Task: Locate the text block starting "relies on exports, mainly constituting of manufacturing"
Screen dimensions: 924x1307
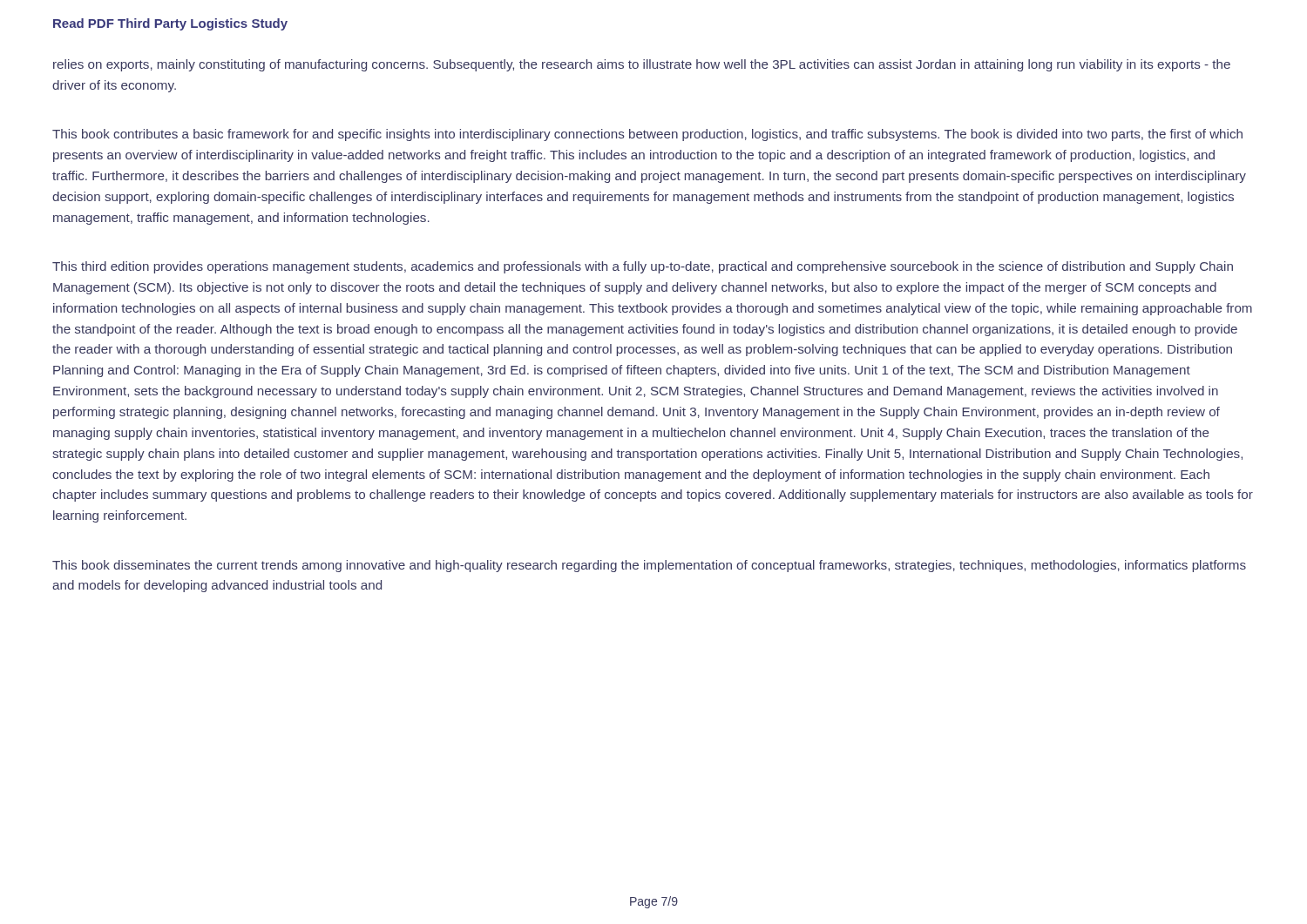Action: [x=654, y=75]
